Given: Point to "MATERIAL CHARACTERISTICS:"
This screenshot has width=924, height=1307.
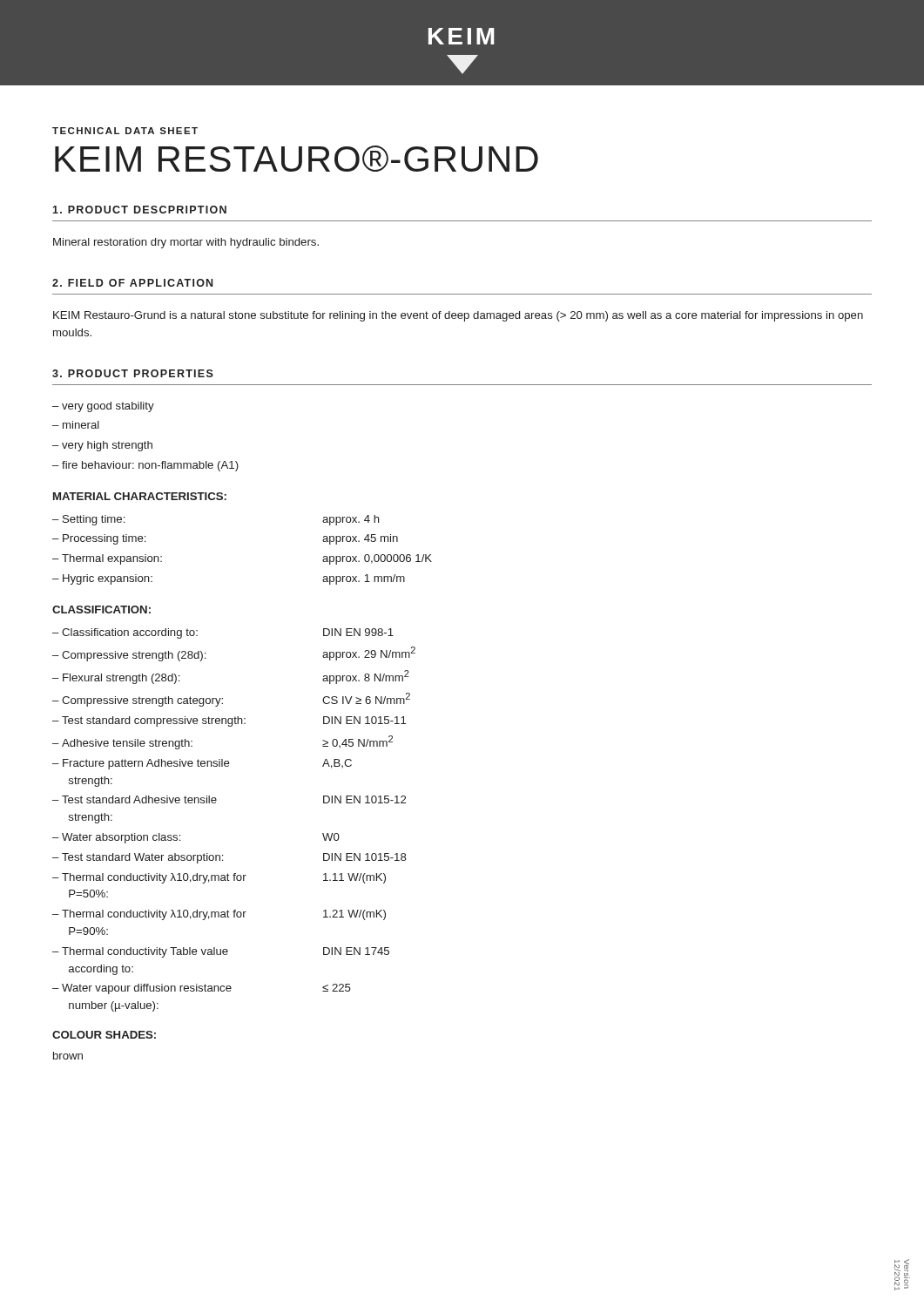Looking at the screenshot, I should [x=140, y=496].
